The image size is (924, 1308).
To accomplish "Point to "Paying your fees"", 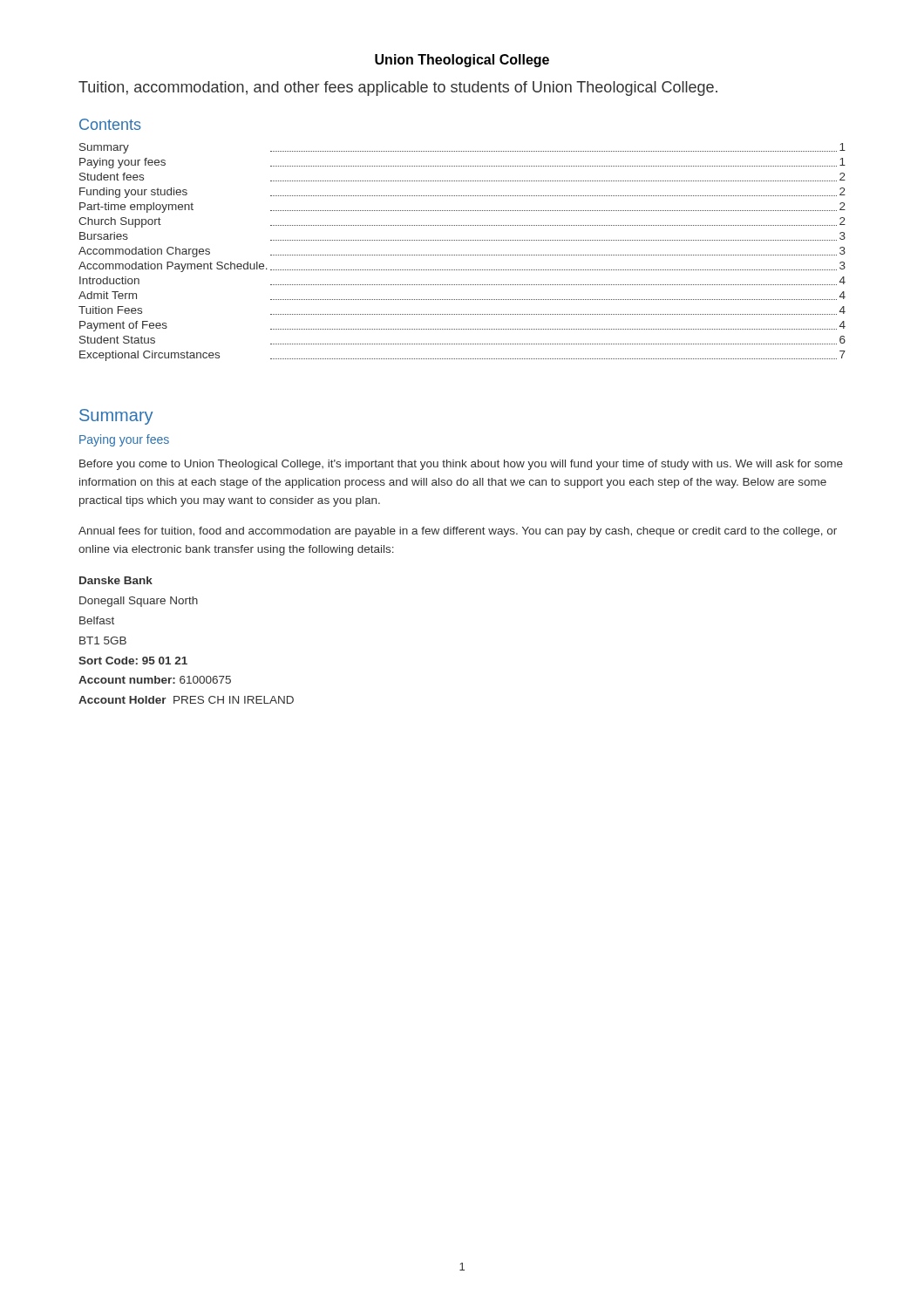I will pyautogui.click(x=124, y=440).
